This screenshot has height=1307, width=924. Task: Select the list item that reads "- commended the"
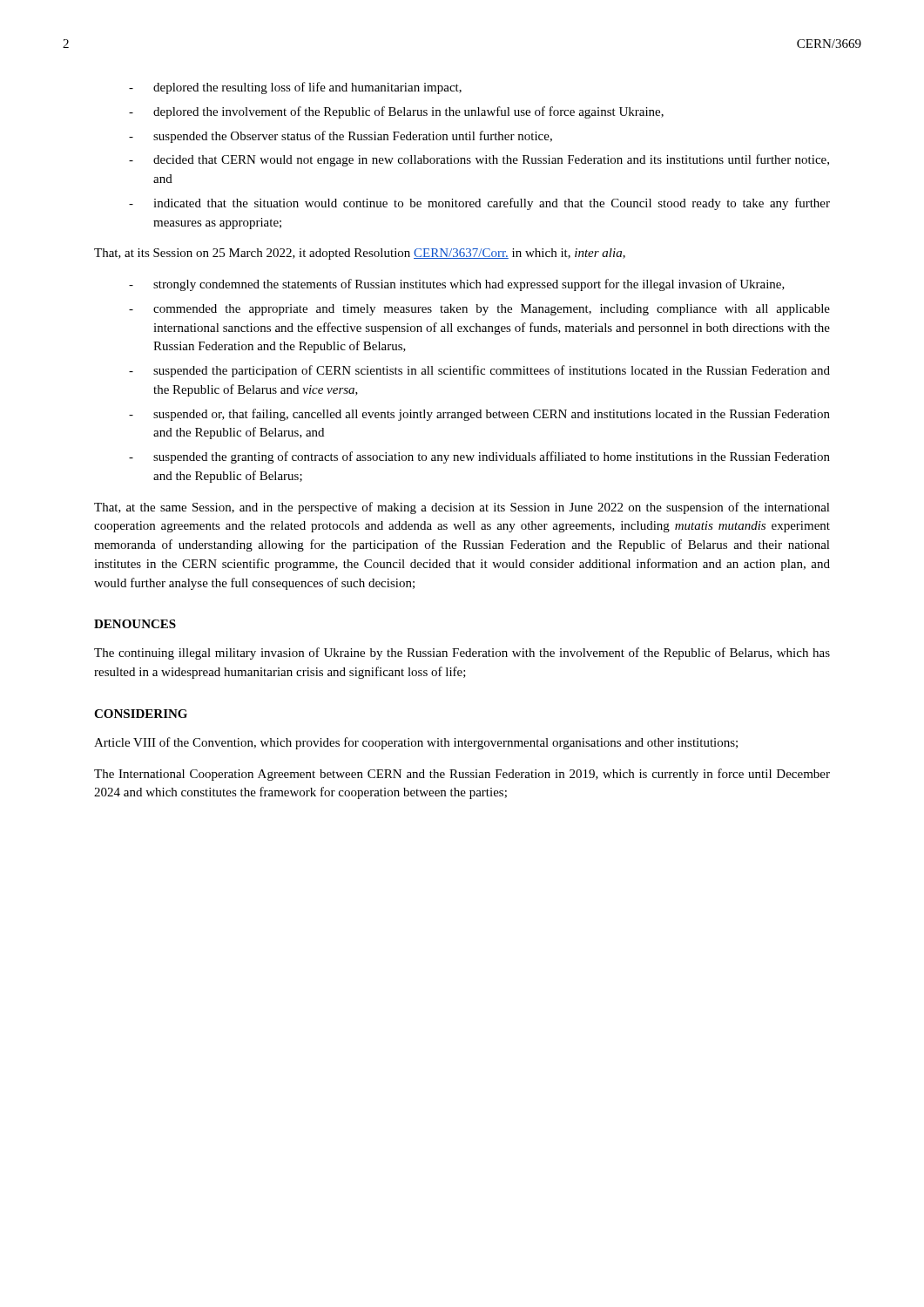click(479, 328)
